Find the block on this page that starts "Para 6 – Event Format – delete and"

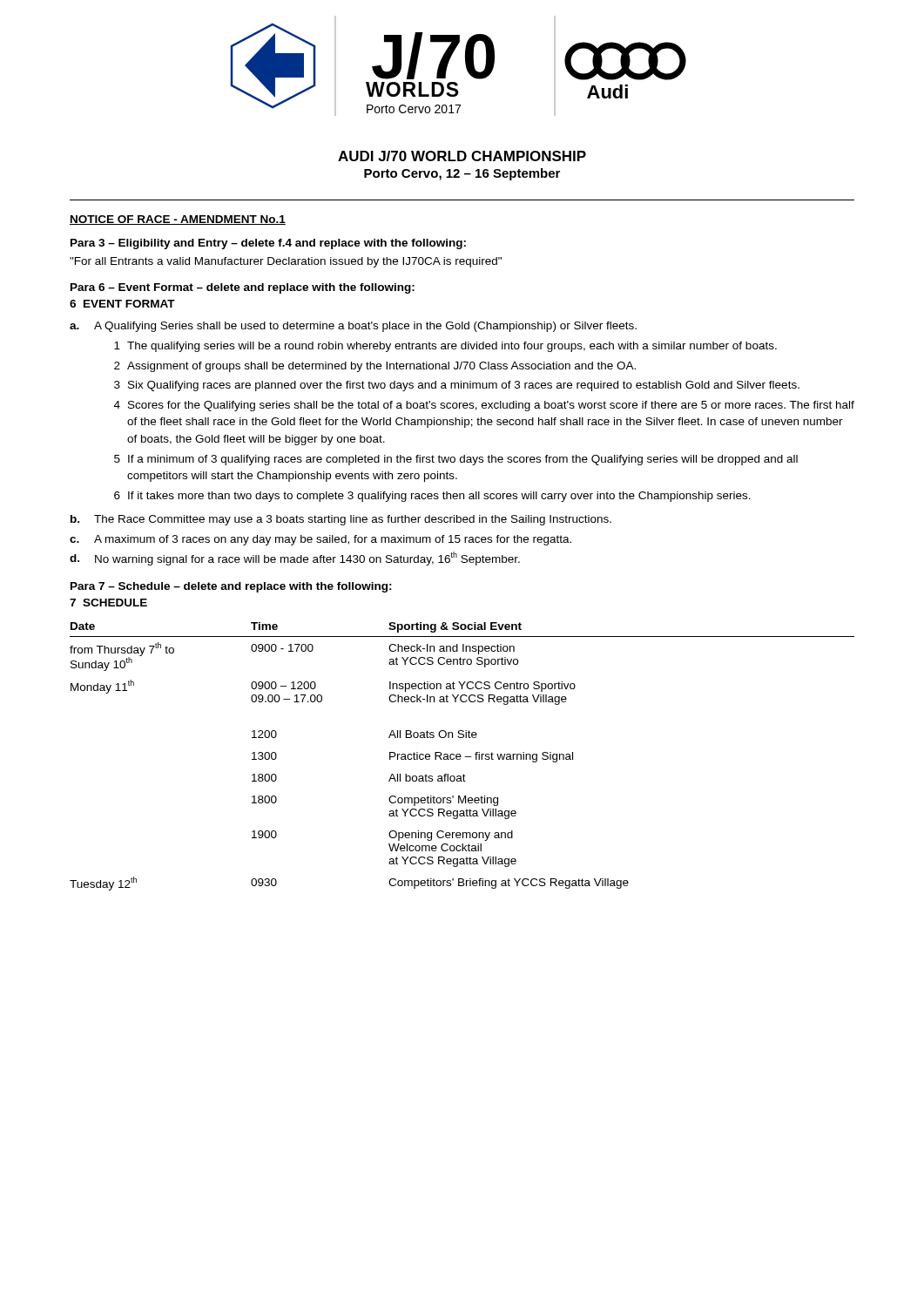(242, 287)
